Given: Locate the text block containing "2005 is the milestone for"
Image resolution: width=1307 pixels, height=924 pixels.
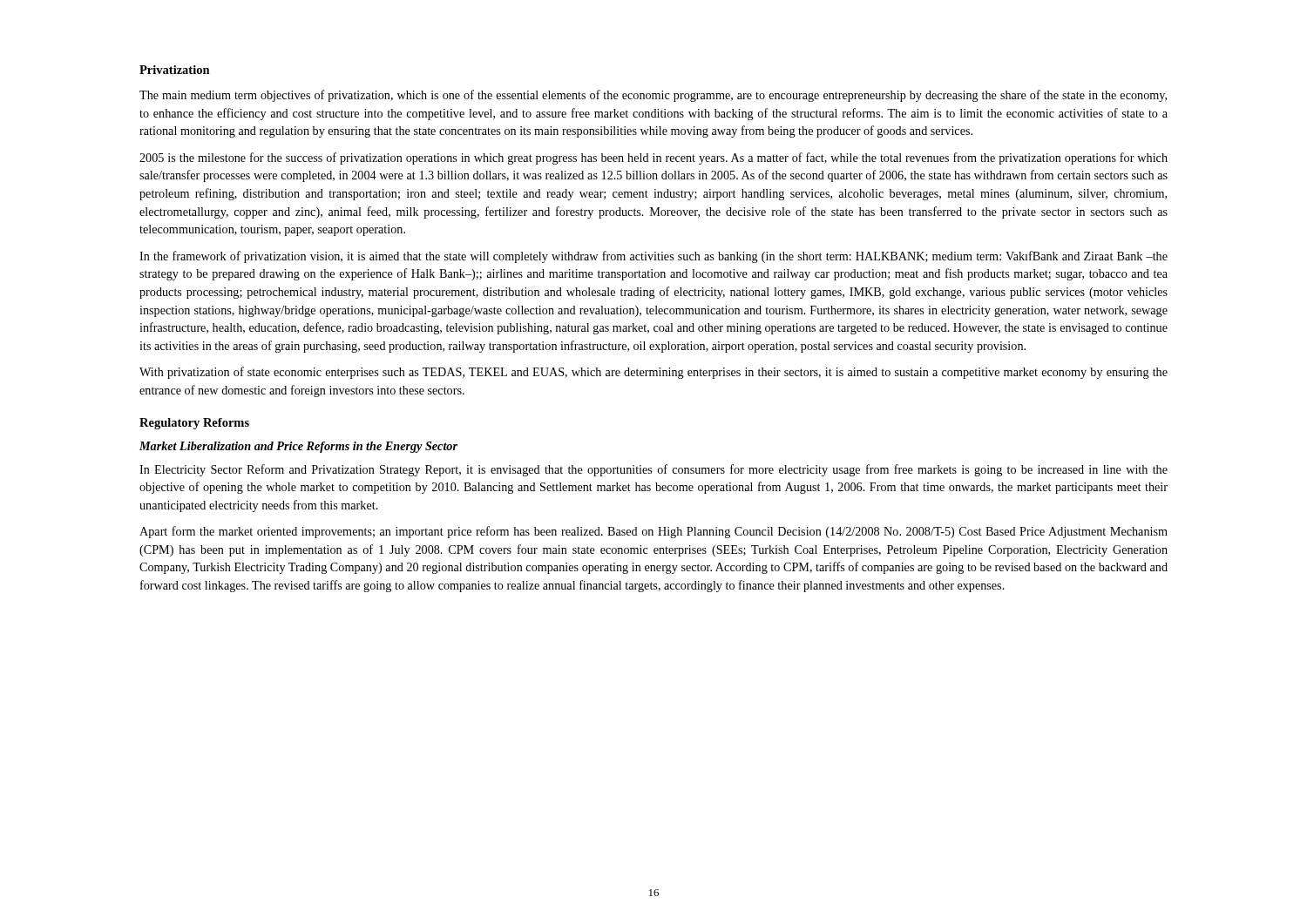Looking at the screenshot, I should point(654,194).
